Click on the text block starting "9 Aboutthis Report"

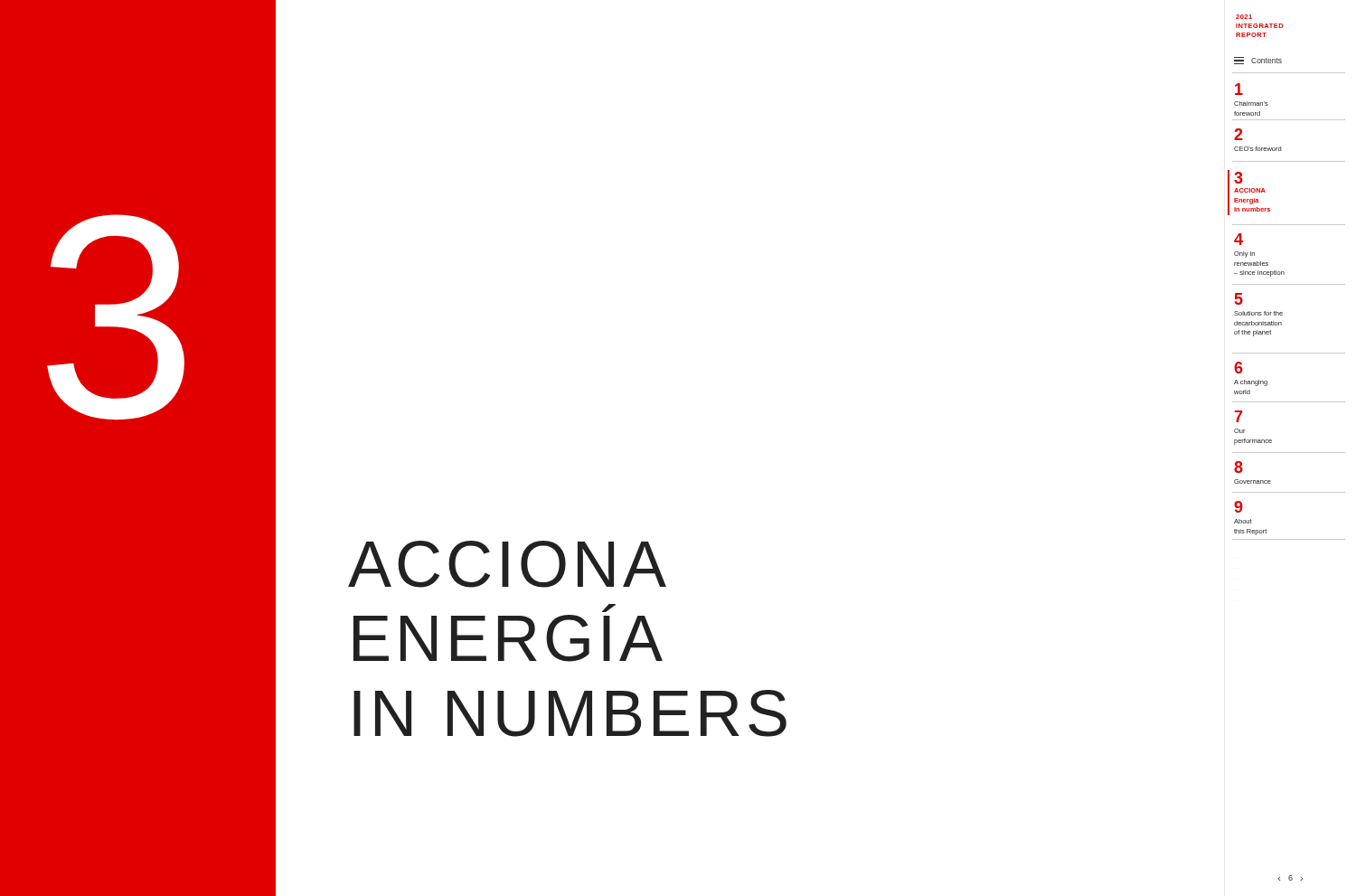(x=1238, y=507)
